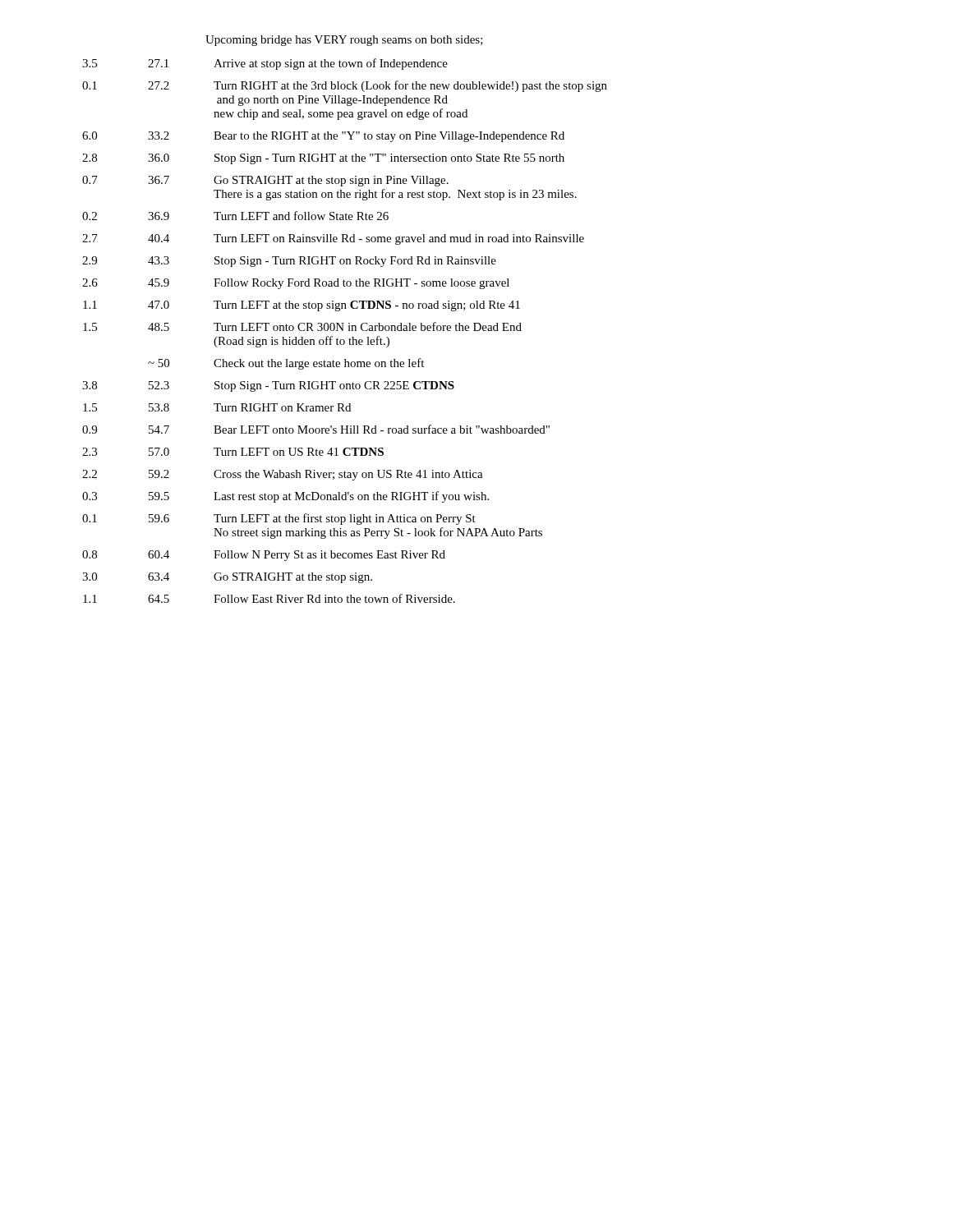Find the text starting "2.9 43.3 Stop Sign"
953x1232 pixels.
coord(485,261)
